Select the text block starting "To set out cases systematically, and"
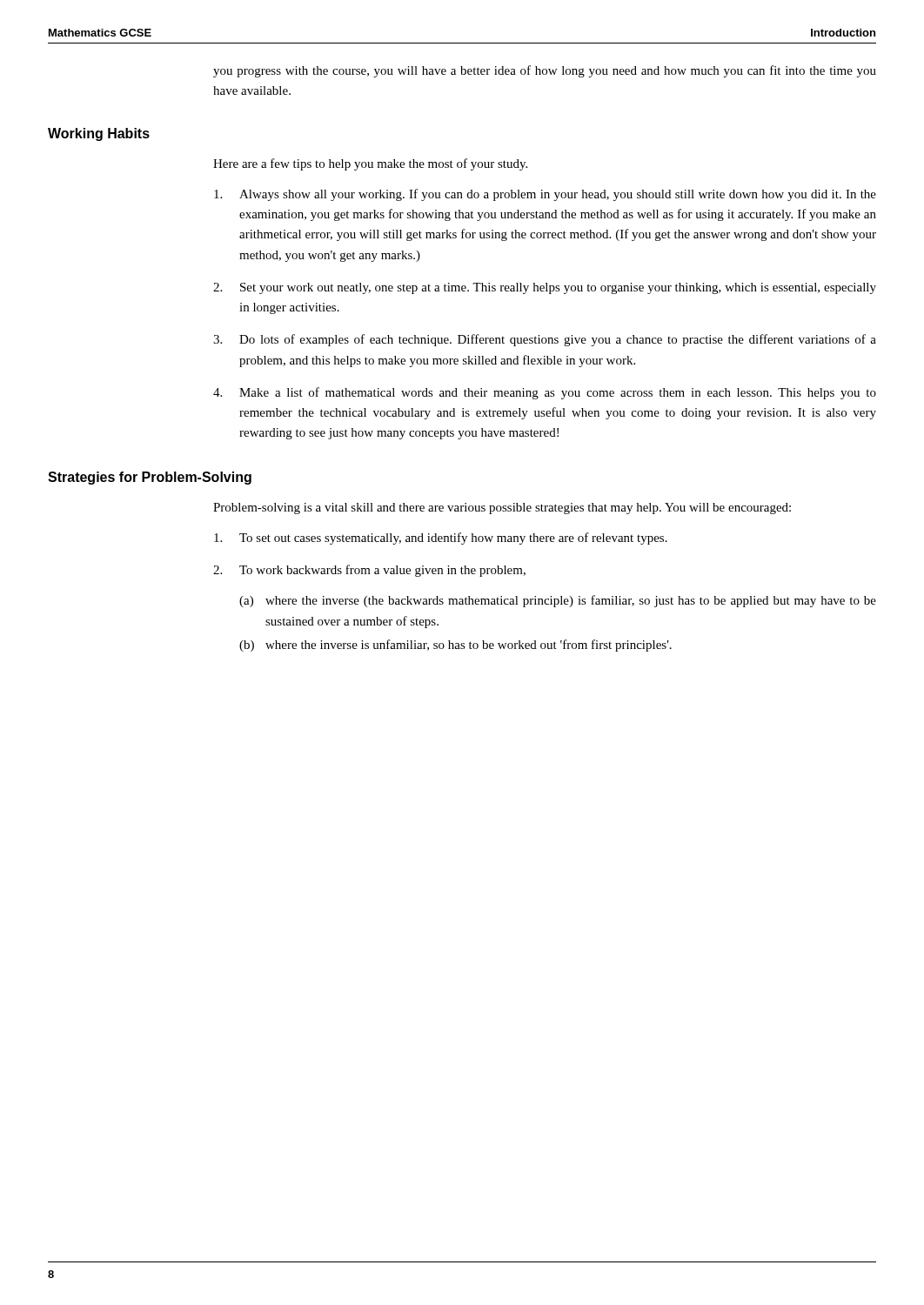 tap(545, 538)
